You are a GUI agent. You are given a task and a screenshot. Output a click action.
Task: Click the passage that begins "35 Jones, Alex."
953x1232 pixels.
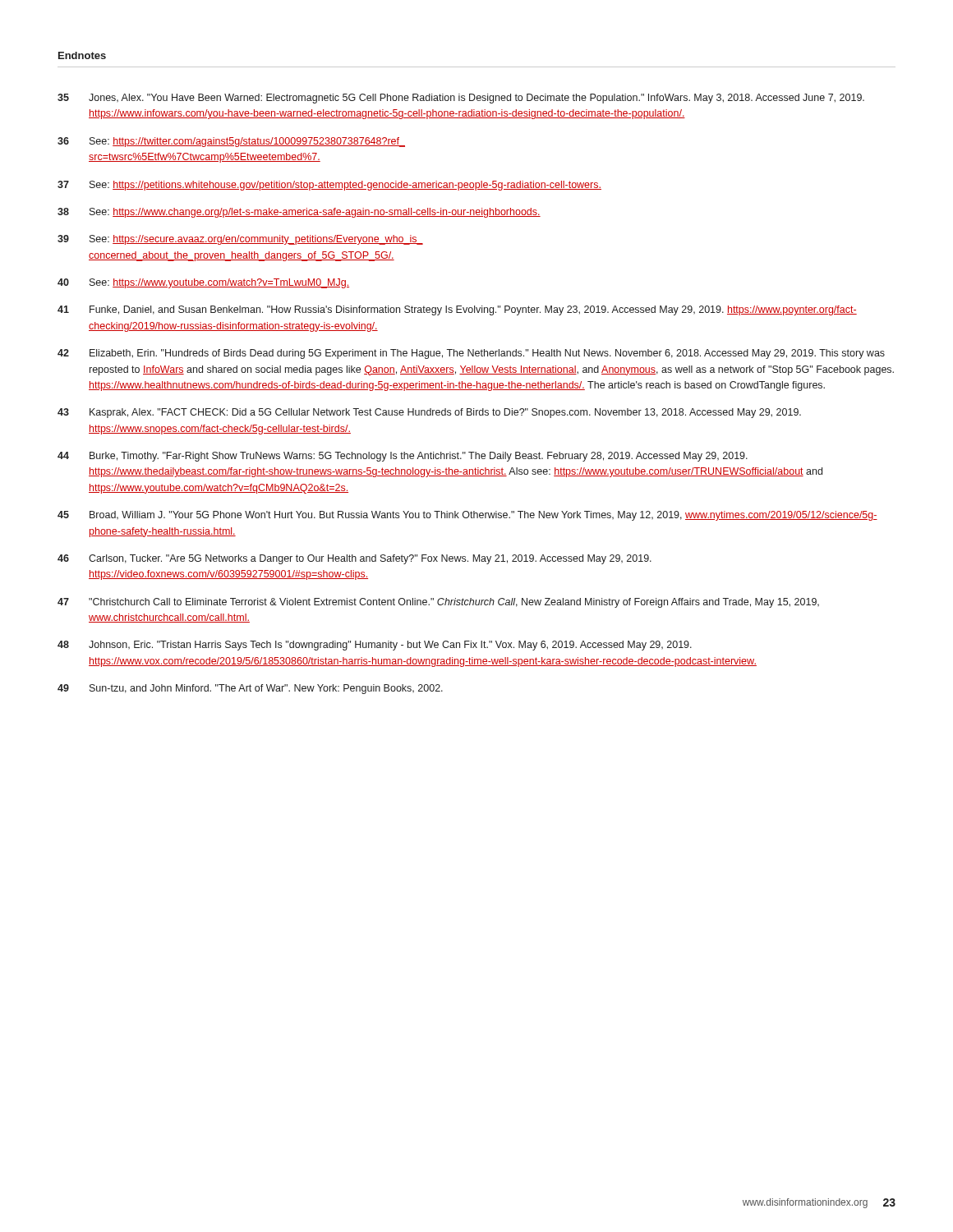point(476,106)
